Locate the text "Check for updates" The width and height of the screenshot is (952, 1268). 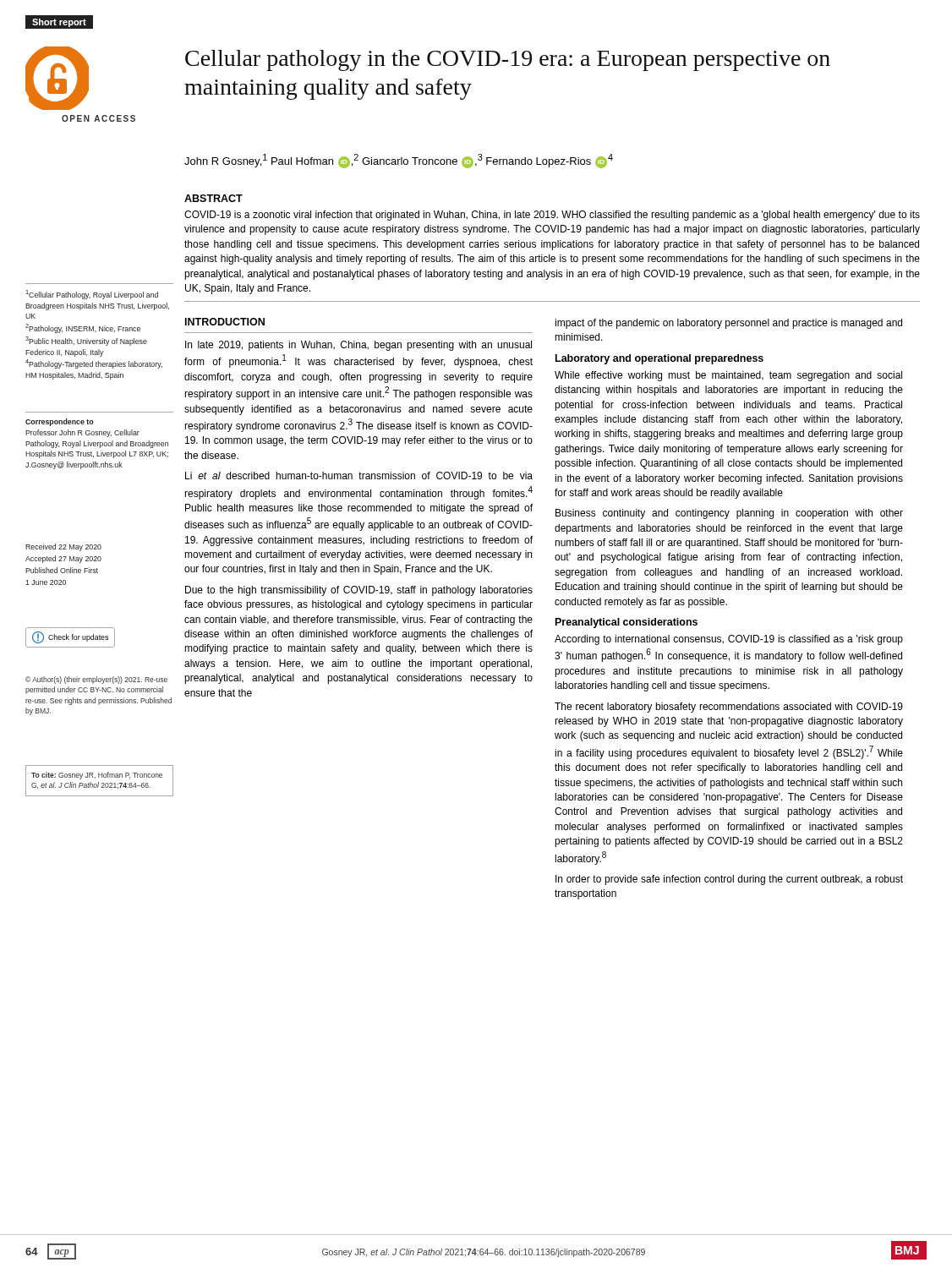[70, 637]
